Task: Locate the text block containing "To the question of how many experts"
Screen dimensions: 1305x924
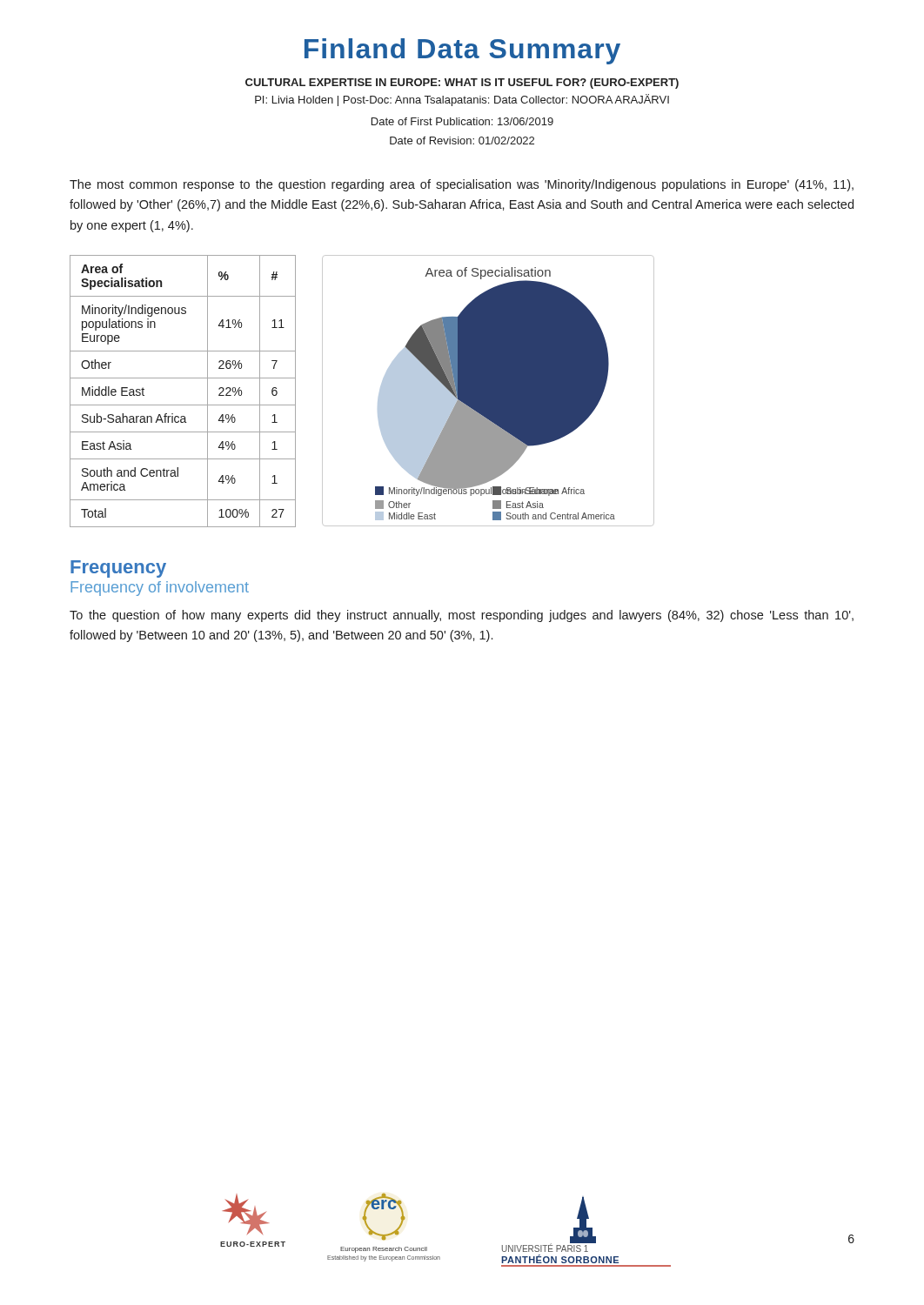Action: coord(462,625)
